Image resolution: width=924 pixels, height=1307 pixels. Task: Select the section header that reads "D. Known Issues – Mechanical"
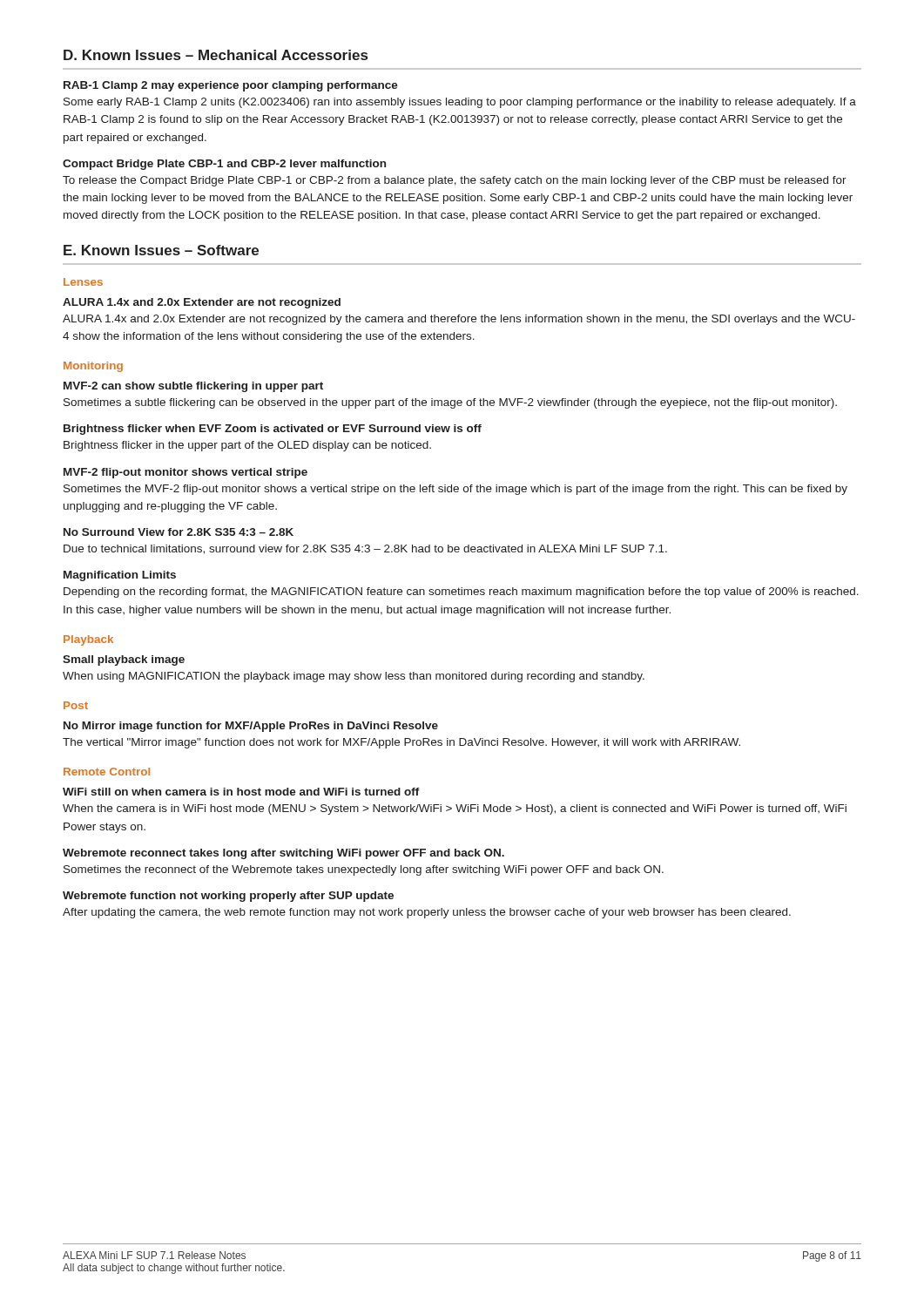click(215, 55)
